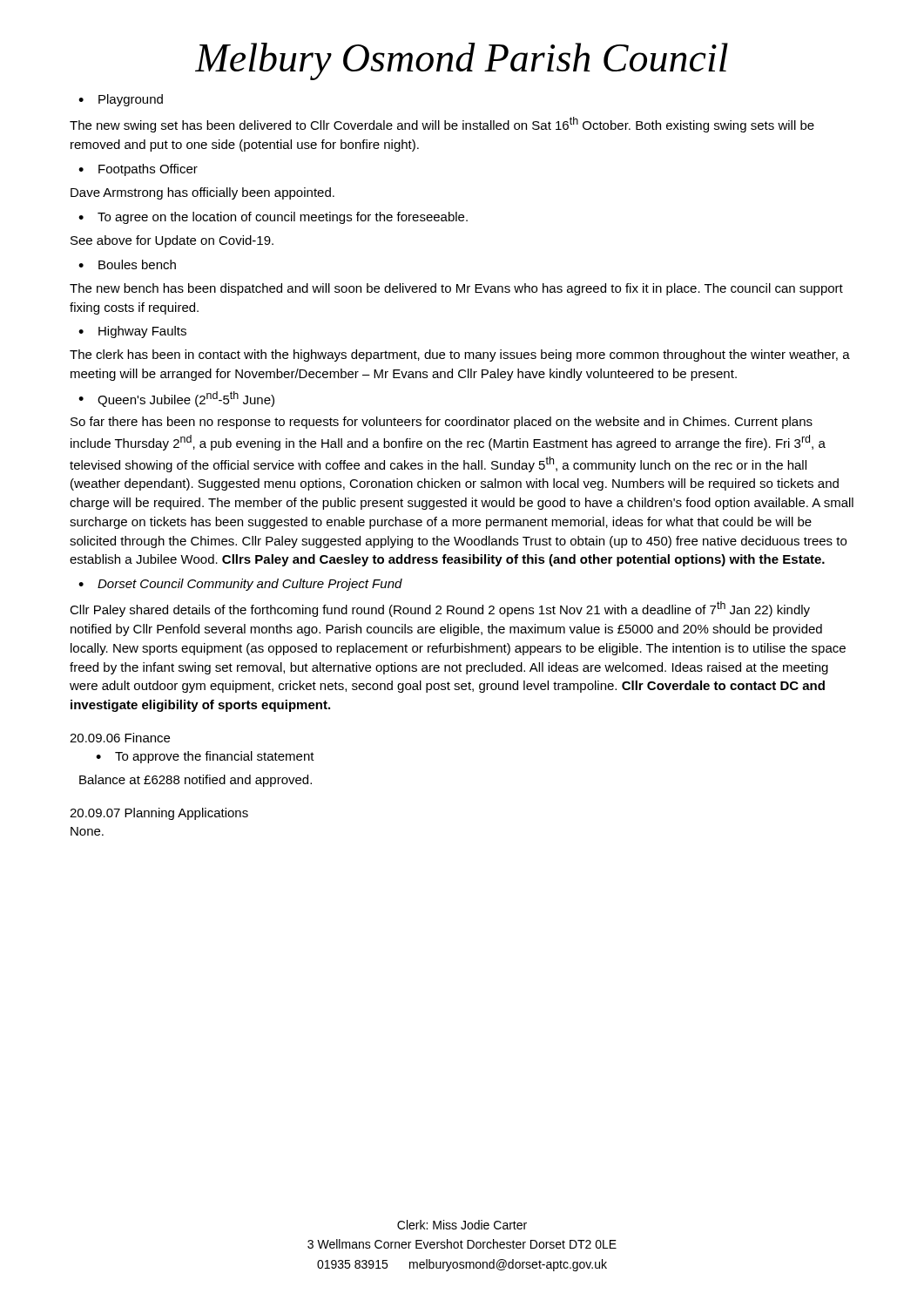Viewport: 924px width, 1307px height.
Task: Locate the element starting "See above for"
Action: 172,240
